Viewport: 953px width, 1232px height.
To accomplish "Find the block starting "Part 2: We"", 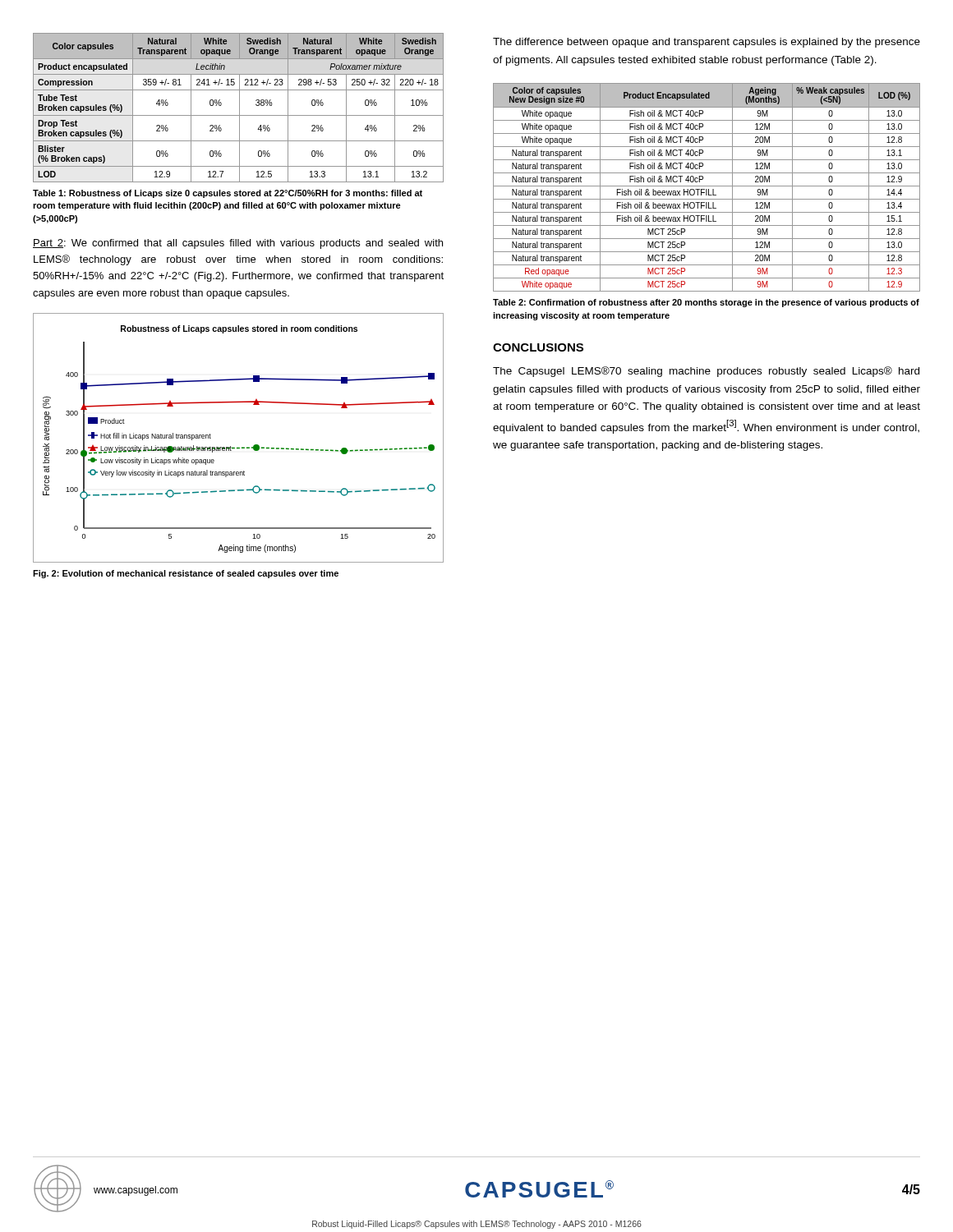I will pos(238,268).
